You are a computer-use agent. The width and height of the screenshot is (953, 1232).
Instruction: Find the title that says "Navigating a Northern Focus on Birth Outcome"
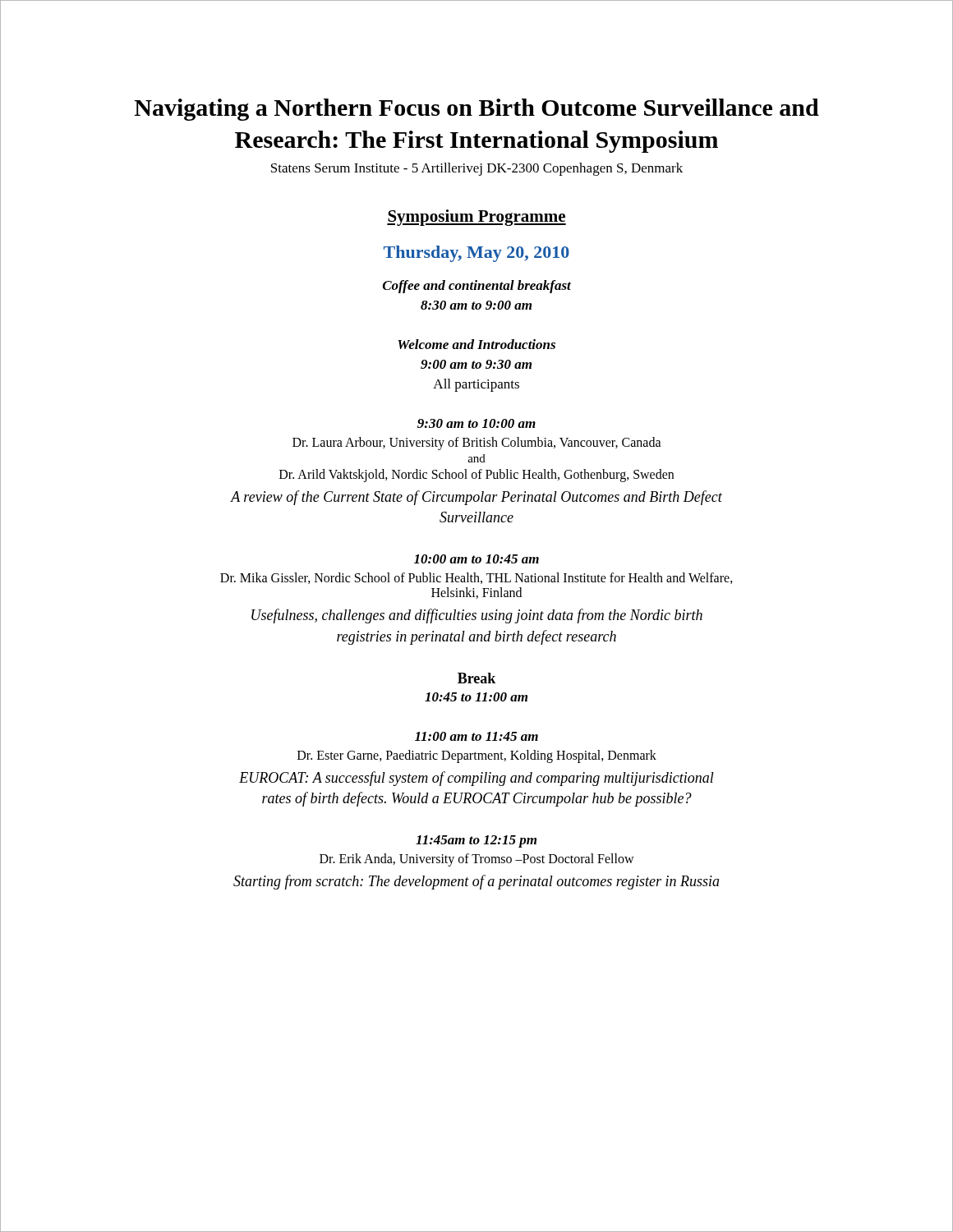click(x=476, y=134)
